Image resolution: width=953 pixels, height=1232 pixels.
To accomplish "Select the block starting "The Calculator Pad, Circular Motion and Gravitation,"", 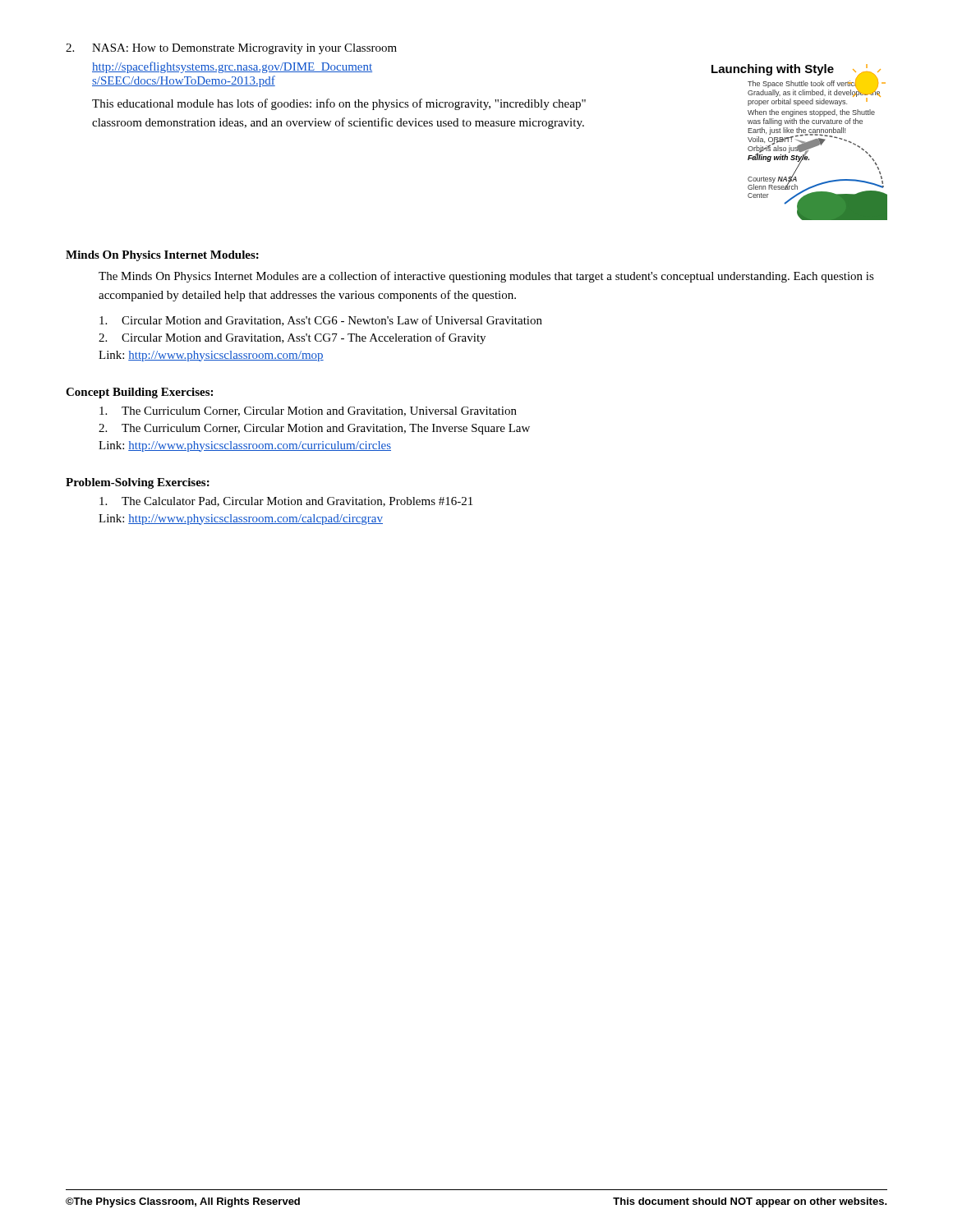I will (x=286, y=501).
